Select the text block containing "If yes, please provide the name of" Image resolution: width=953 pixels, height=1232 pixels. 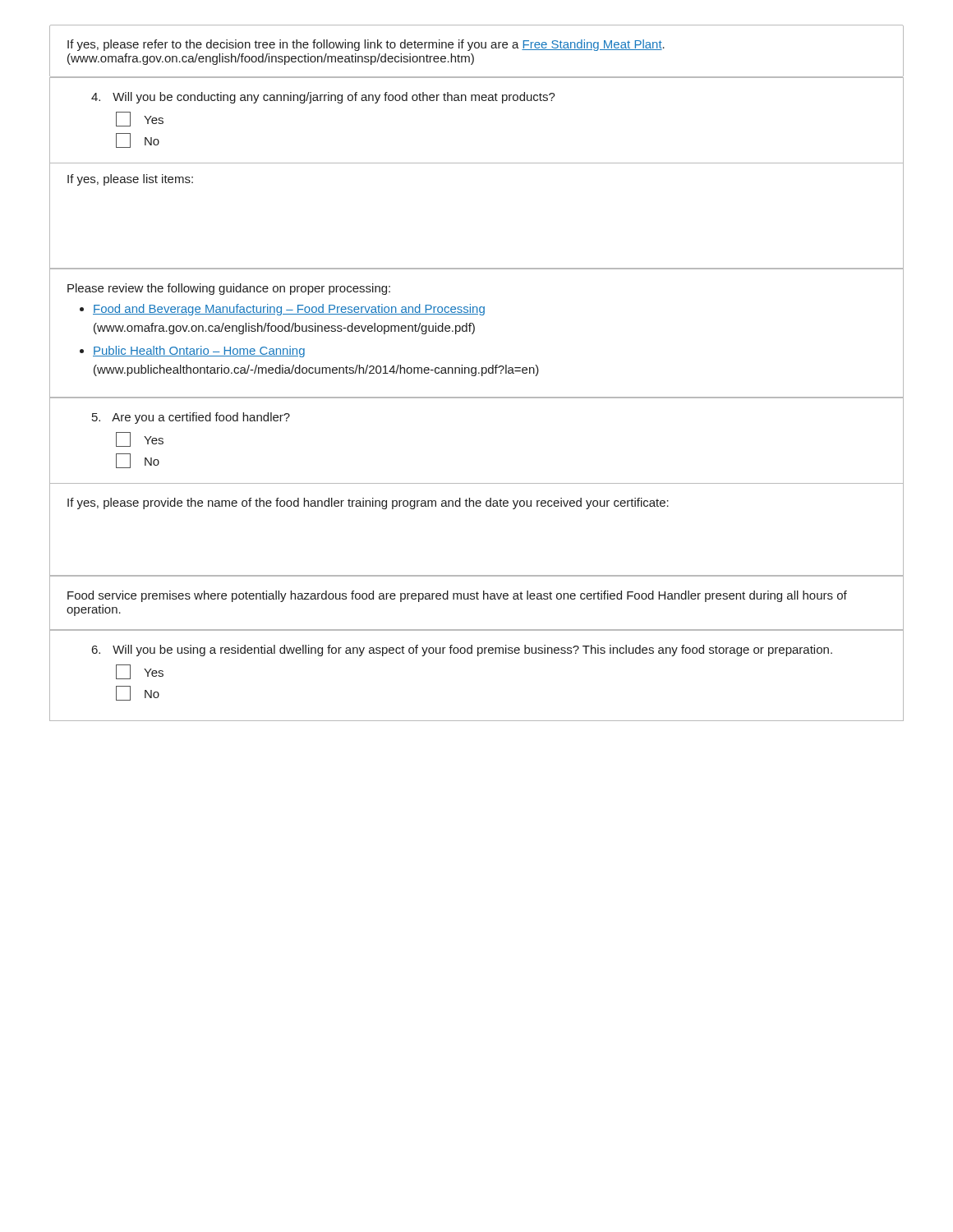click(368, 502)
